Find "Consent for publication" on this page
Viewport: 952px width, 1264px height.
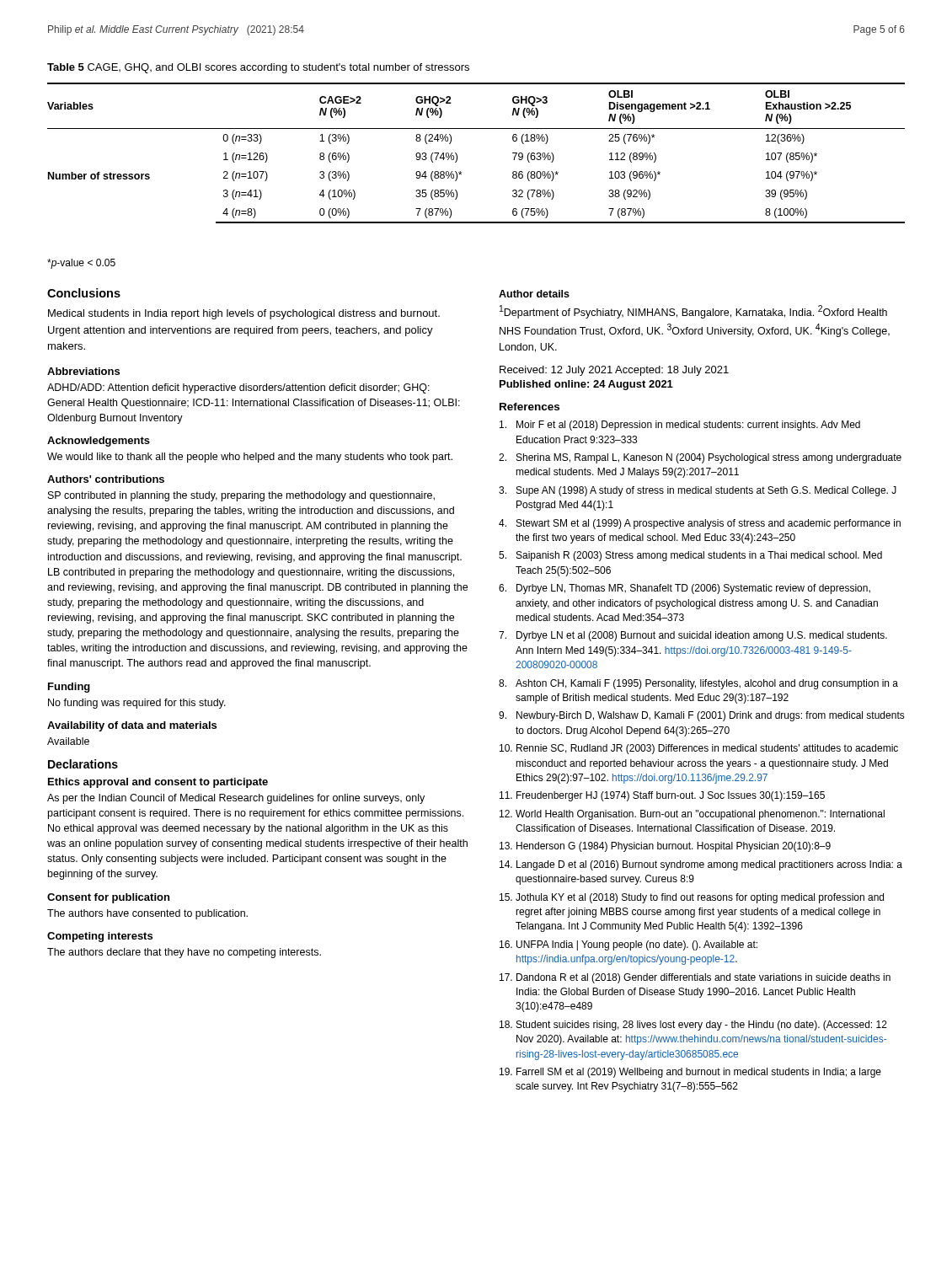click(109, 897)
